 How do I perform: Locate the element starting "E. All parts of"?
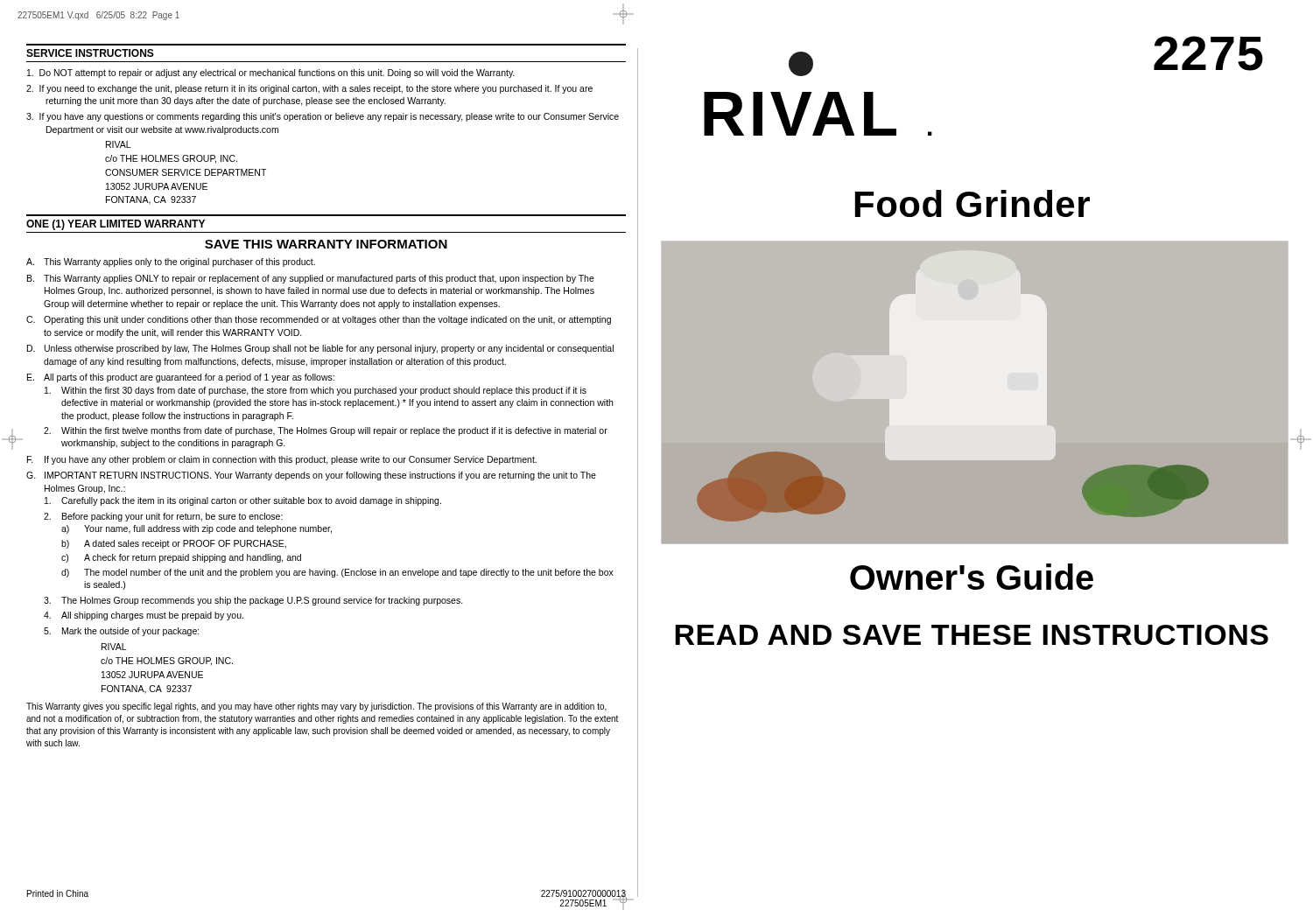324,410
